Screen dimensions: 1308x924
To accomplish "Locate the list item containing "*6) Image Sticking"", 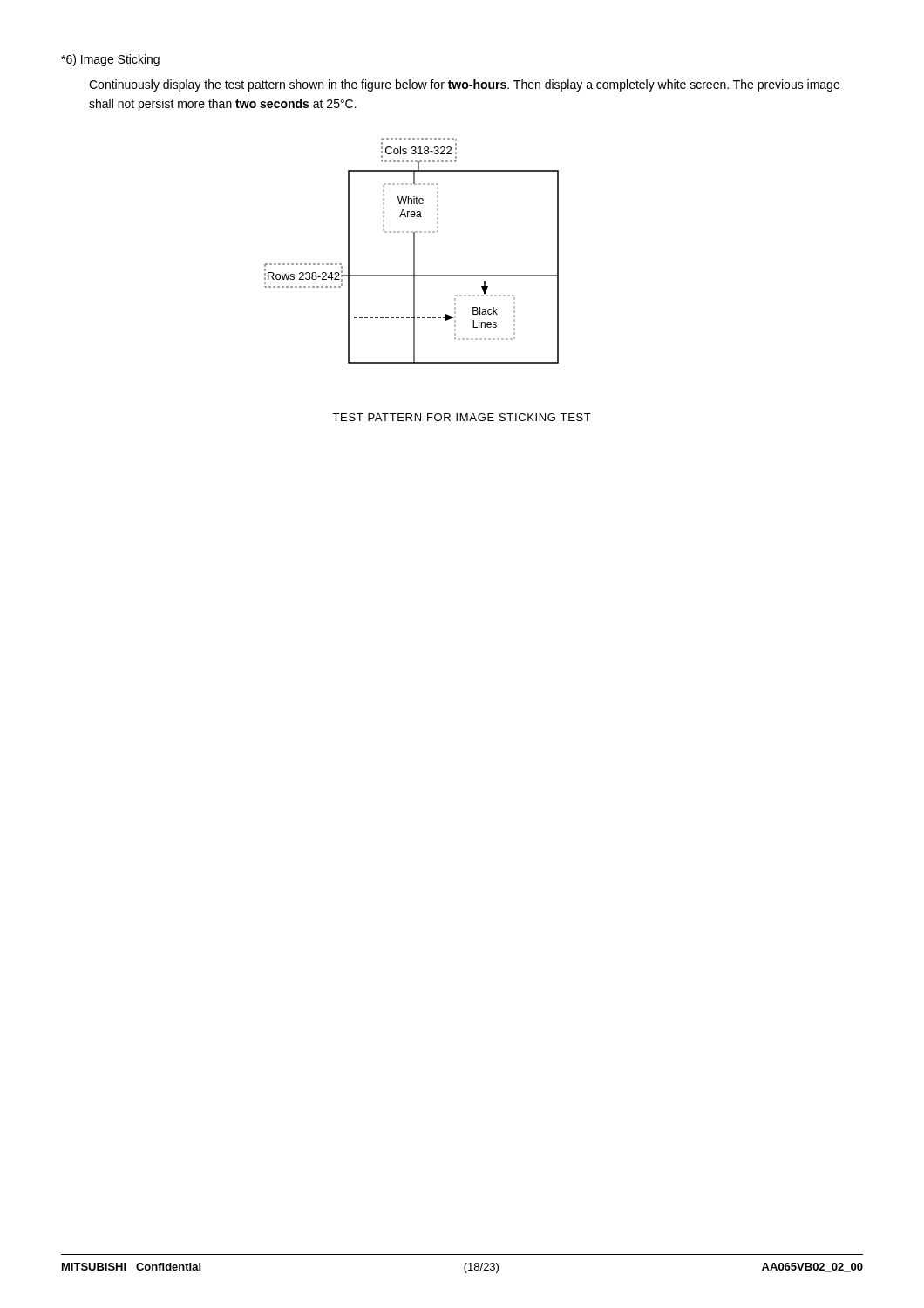I will point(111,59).
